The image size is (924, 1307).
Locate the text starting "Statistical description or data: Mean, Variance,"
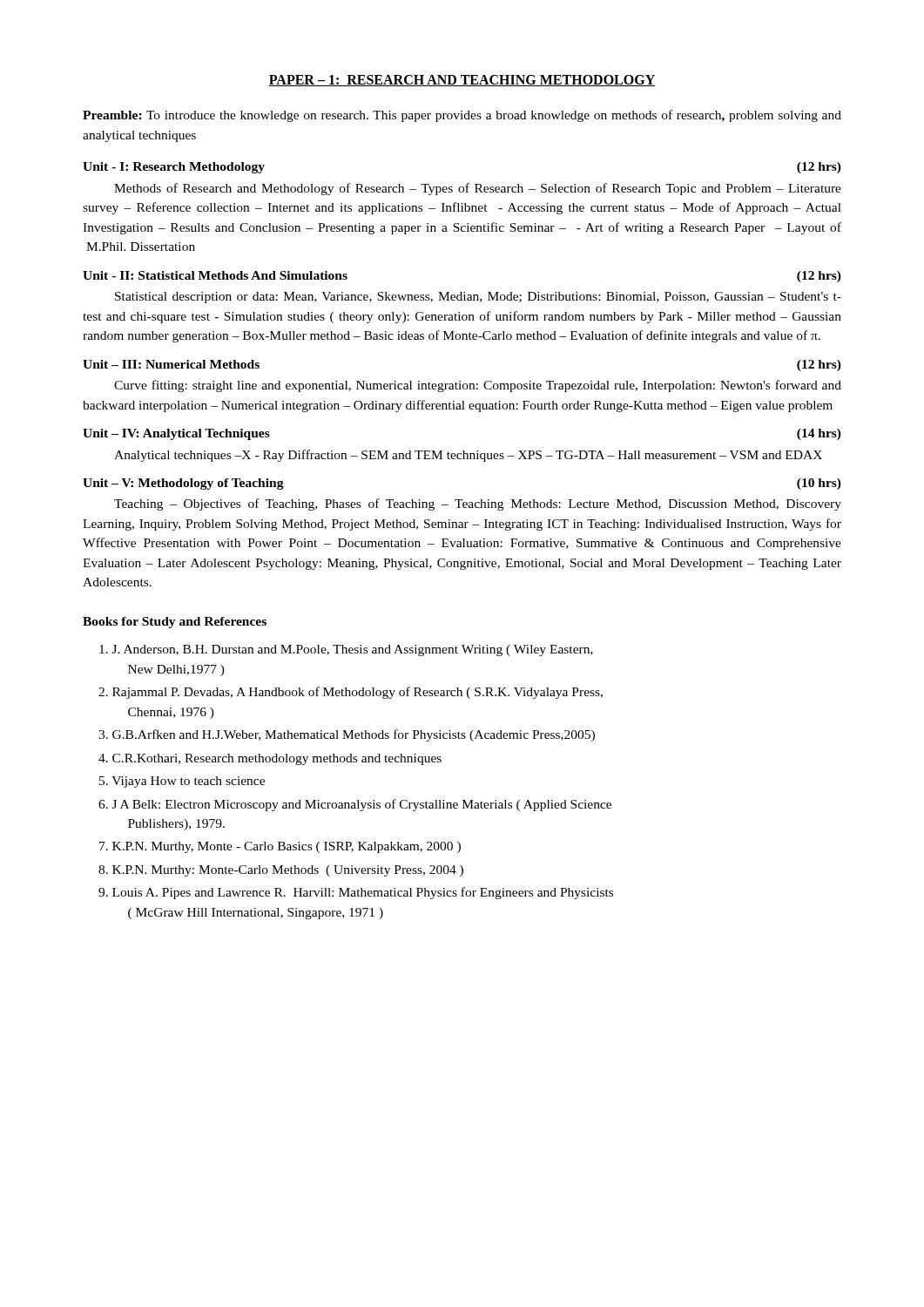[x=462, y=316]
